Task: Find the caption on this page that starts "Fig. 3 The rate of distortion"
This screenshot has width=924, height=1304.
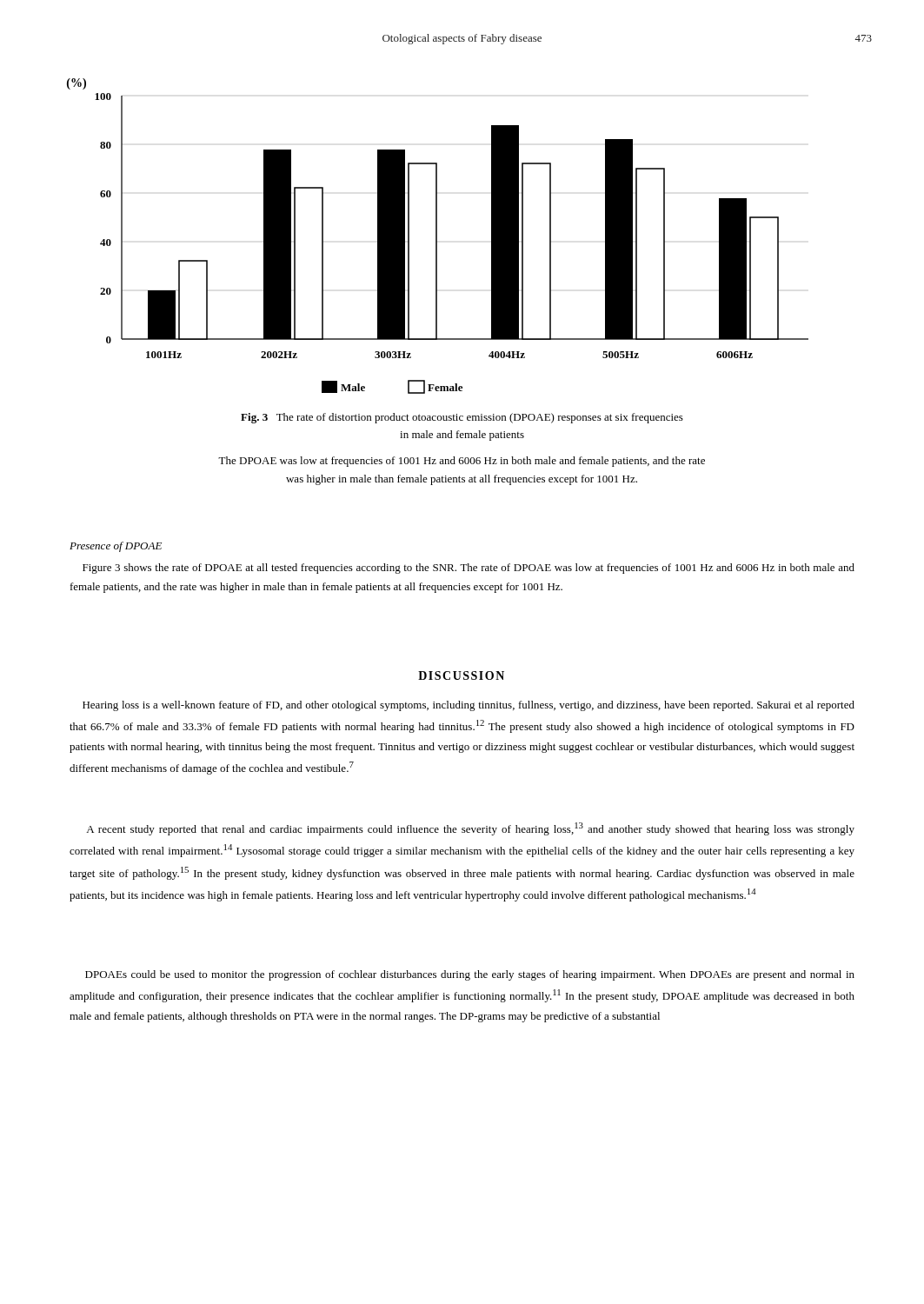Action: pos(462,425)
